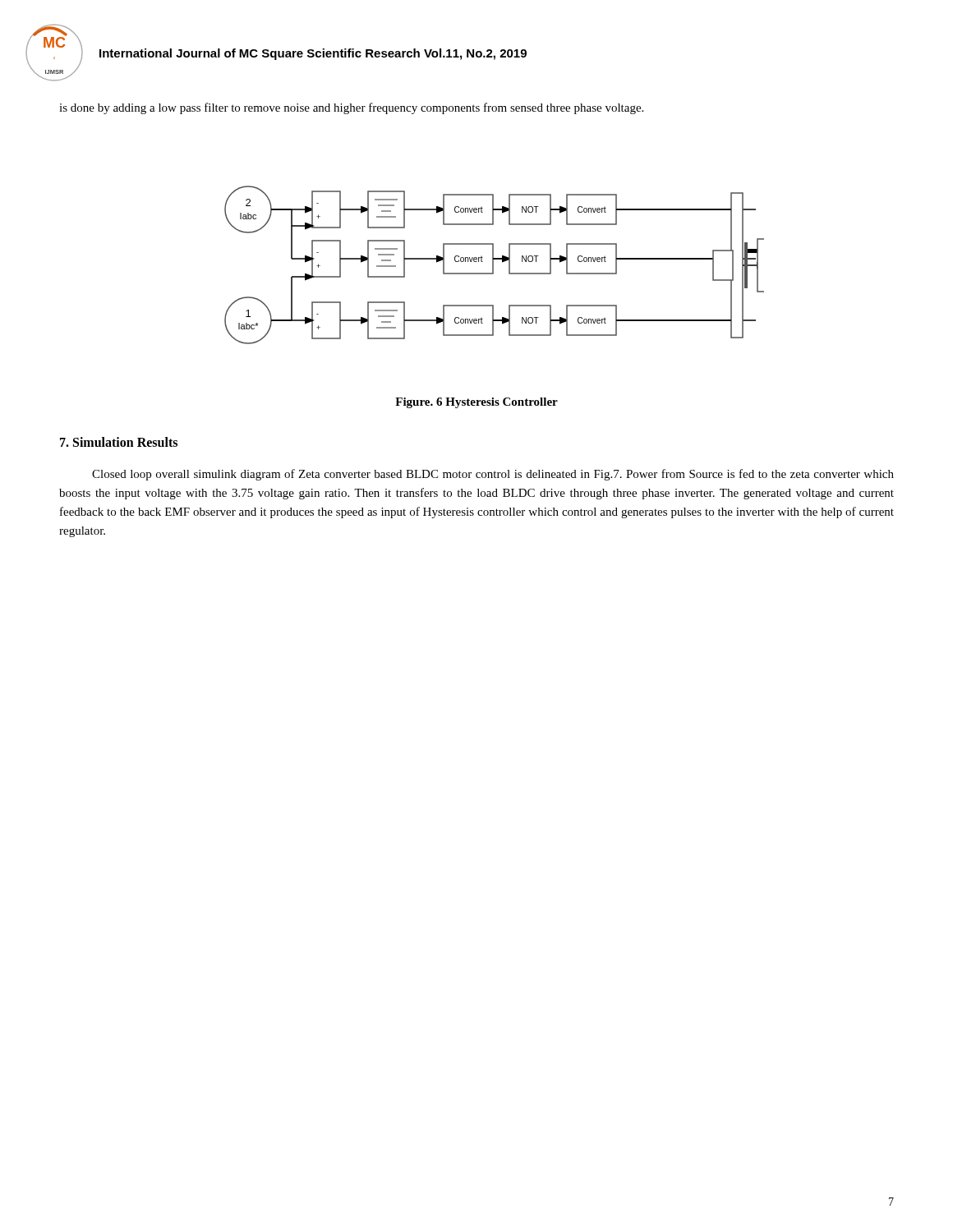
Task: Select the text block that says "is done by adding a low pass"
Action: click(352, 108)
